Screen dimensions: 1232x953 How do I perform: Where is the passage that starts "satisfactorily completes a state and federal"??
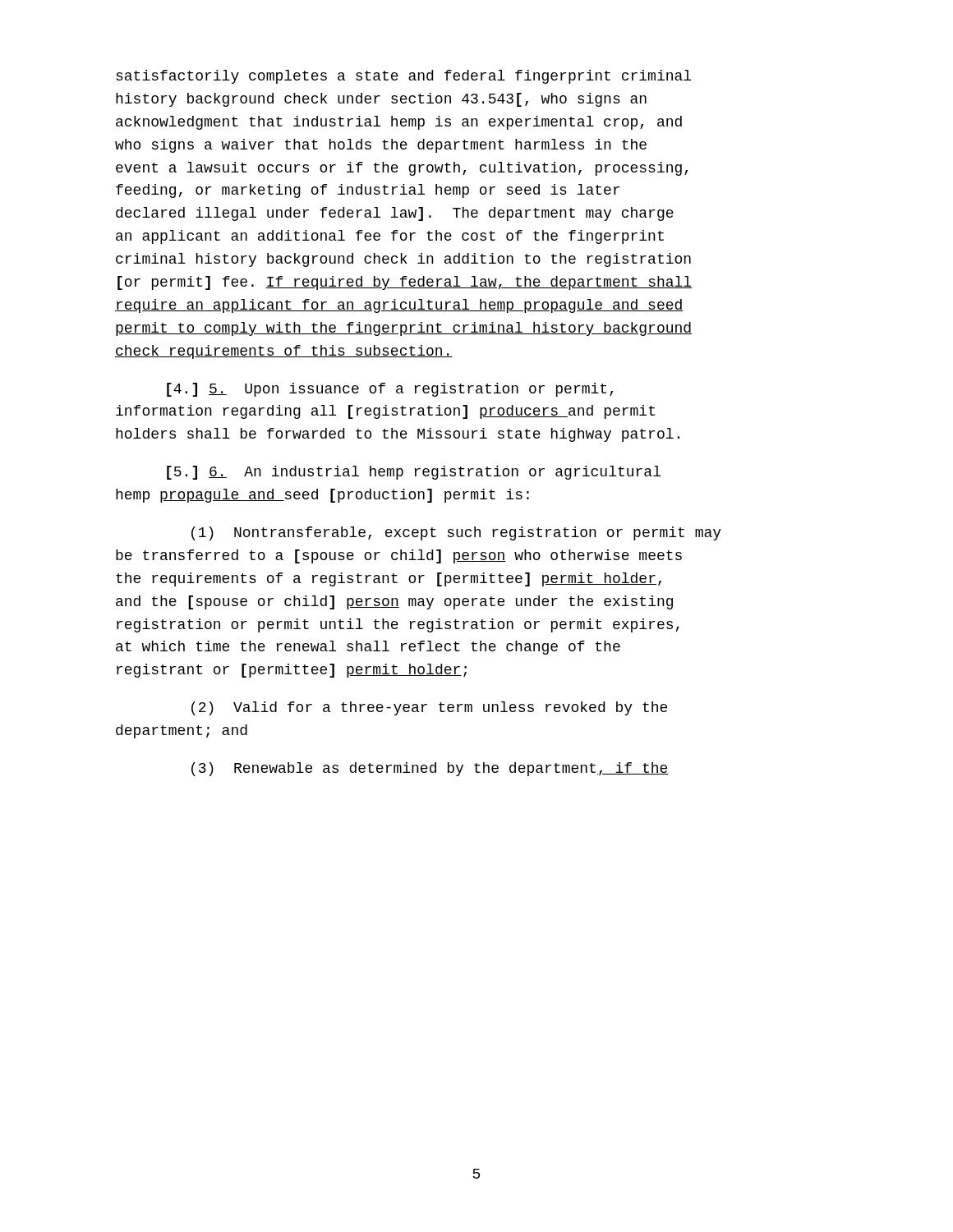(x=476, y=215)
